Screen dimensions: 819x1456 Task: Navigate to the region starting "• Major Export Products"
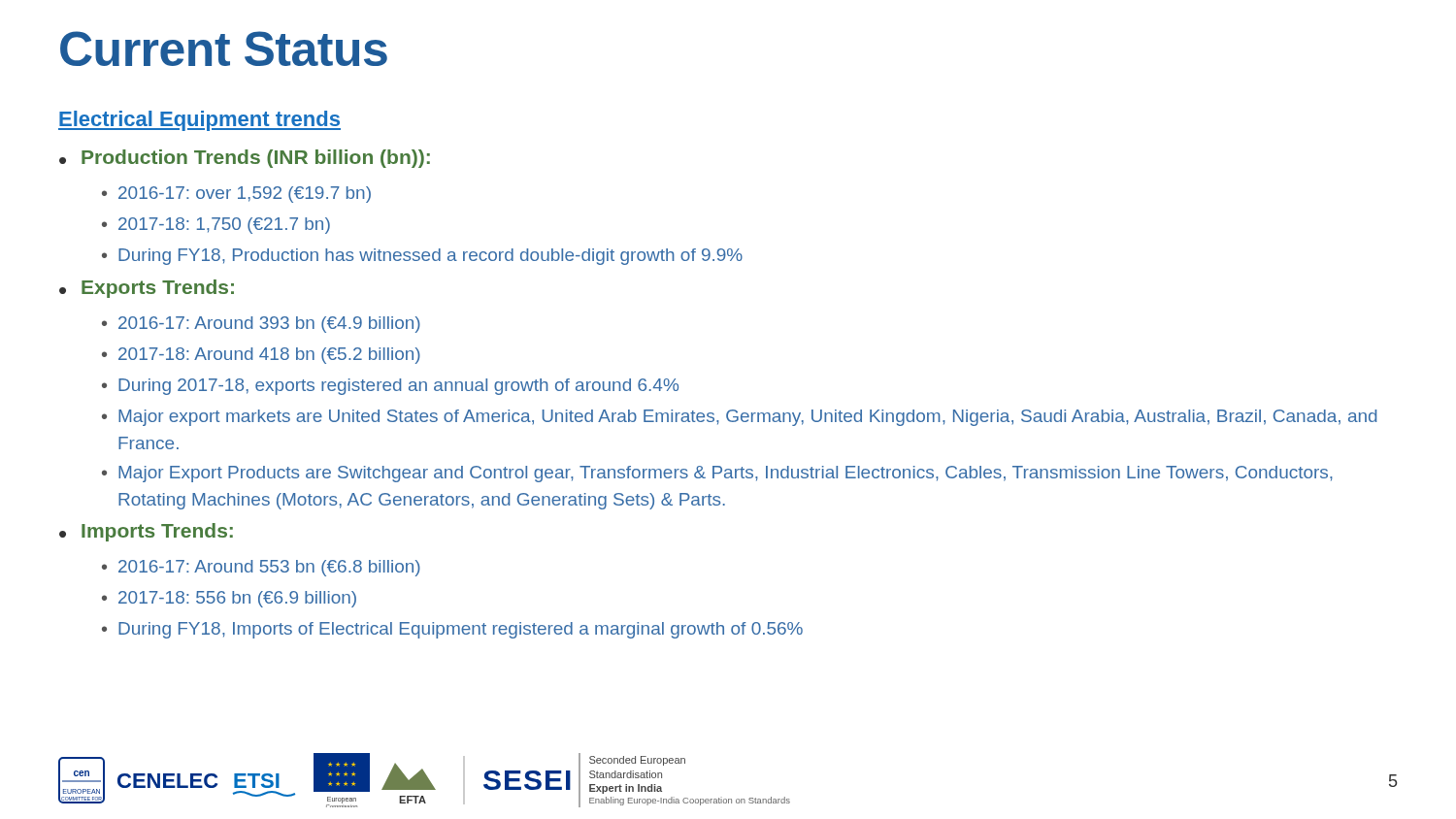749,486
